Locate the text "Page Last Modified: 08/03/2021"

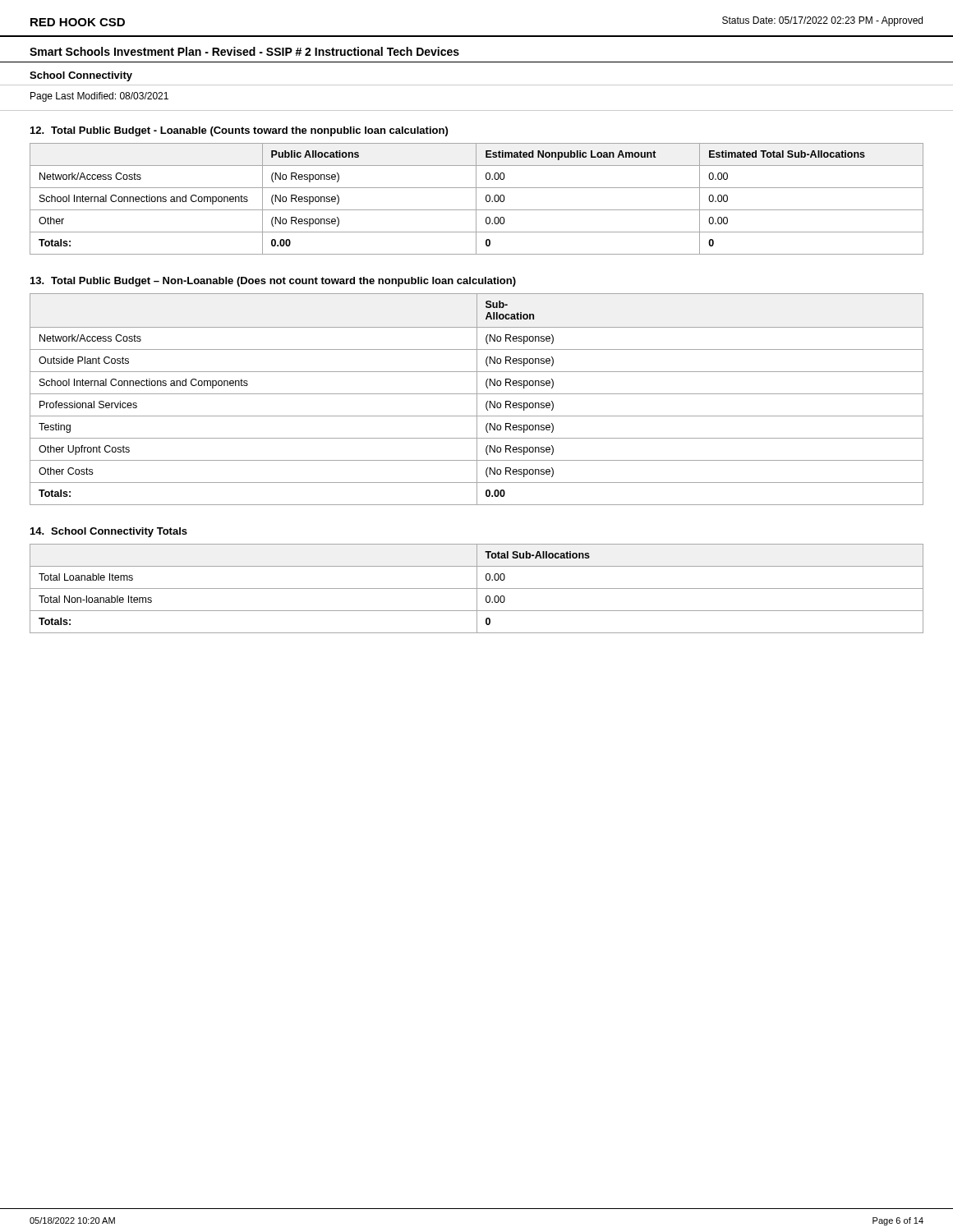pyautogui.click(x=99, y=96)
